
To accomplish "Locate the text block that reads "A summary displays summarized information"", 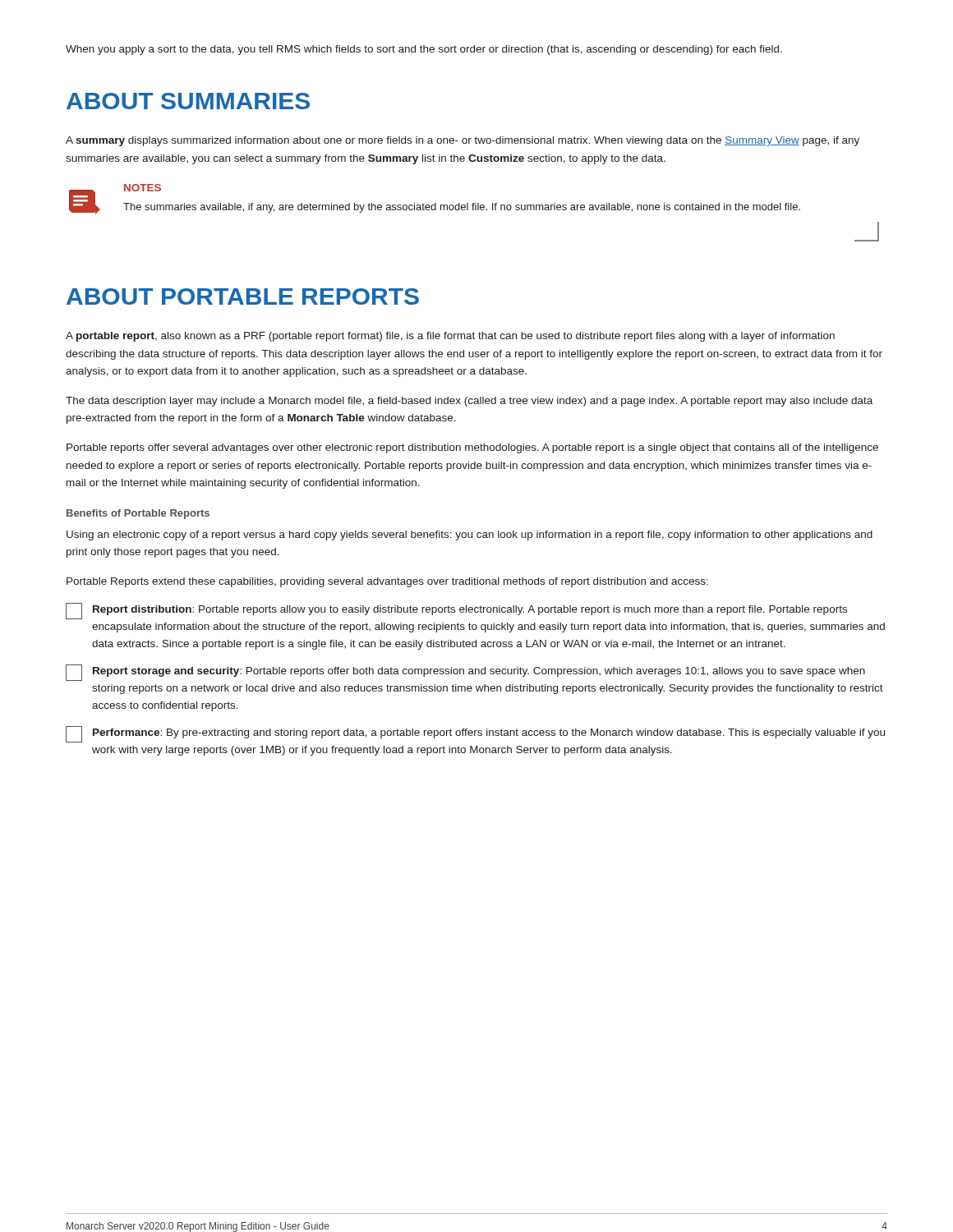I will click(x=463, y=149).
